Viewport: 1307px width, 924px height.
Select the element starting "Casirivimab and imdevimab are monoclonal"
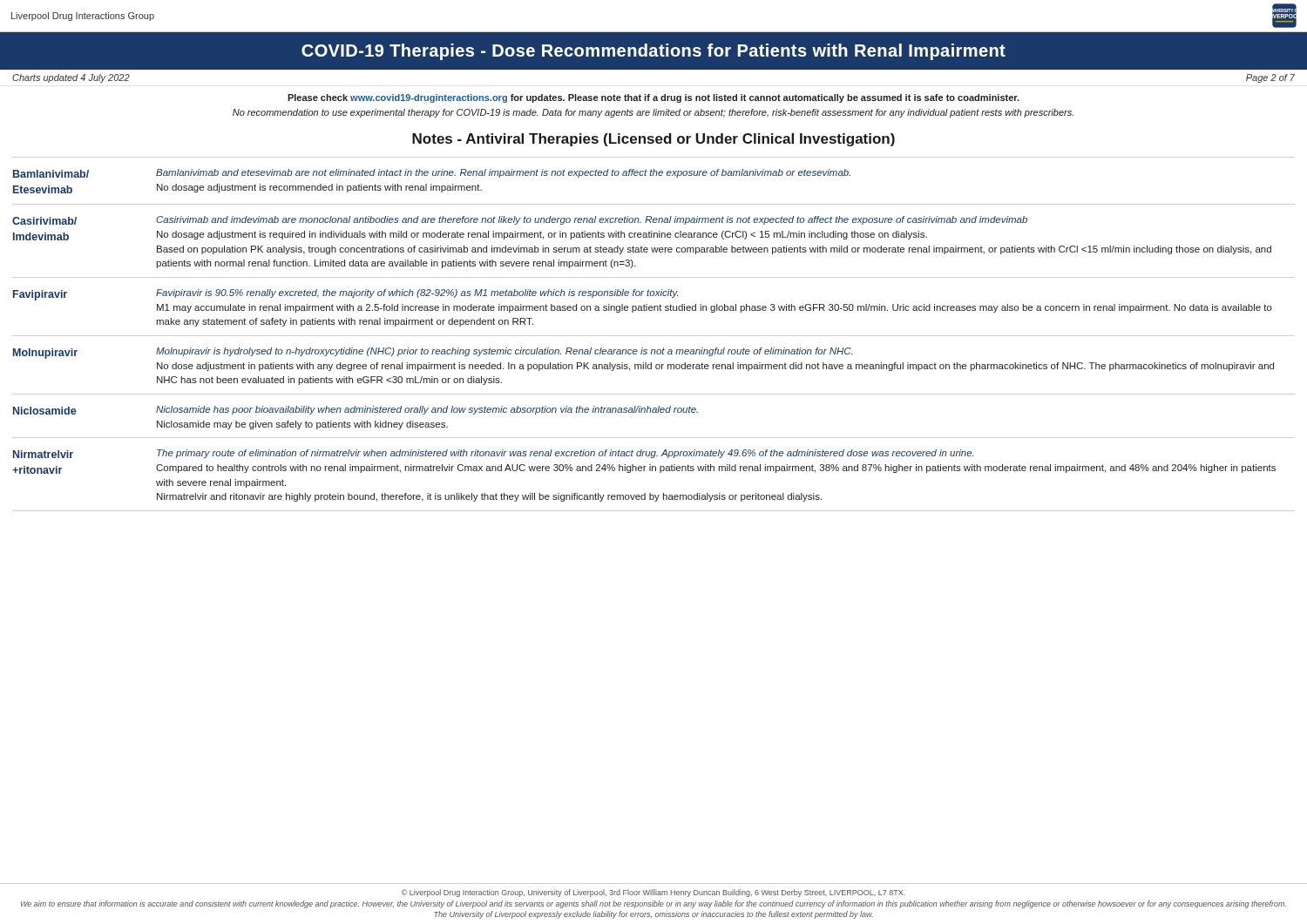coord(714,241)
